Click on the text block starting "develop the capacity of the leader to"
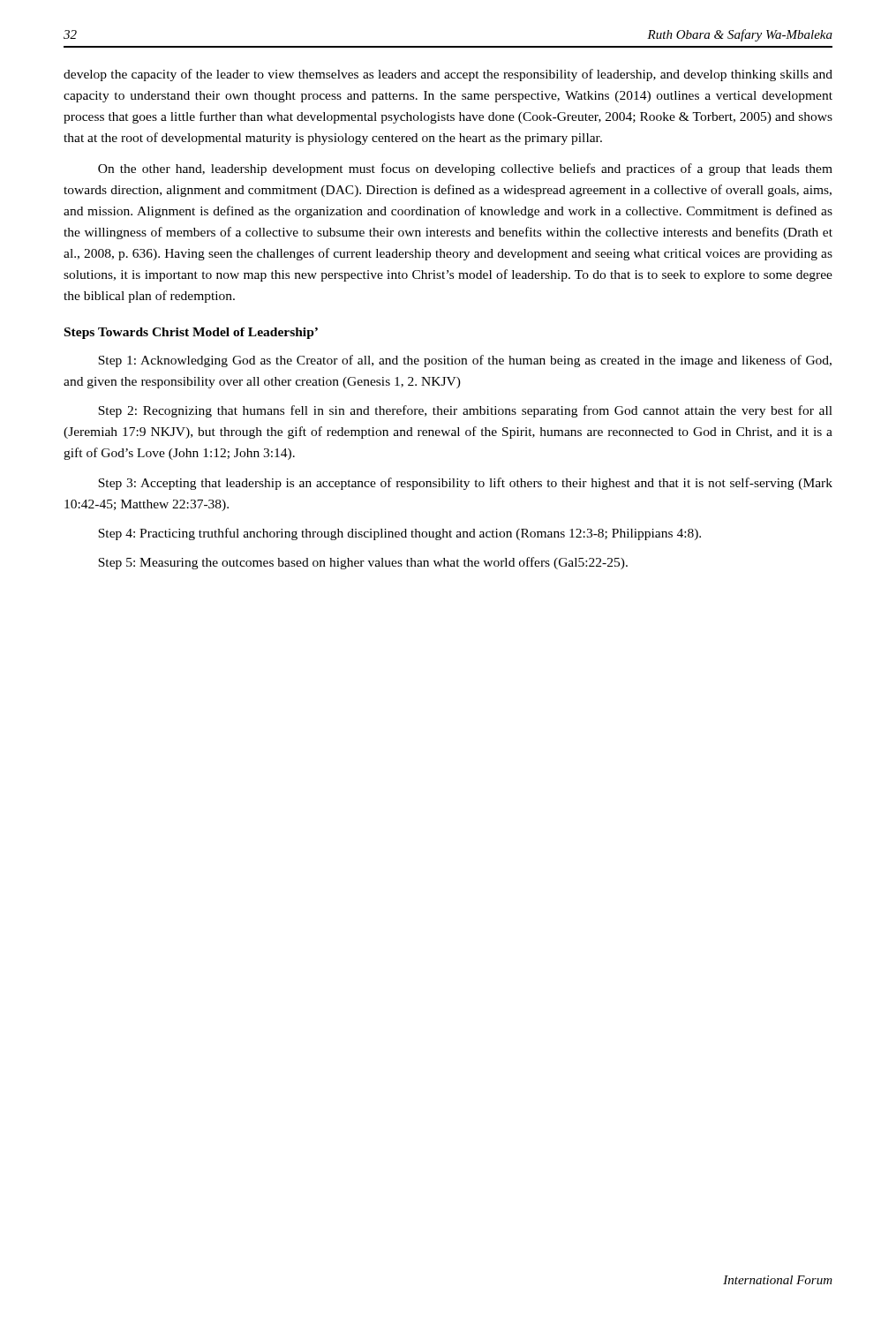This screenshot has height=1324, width=896. (448, 106)
